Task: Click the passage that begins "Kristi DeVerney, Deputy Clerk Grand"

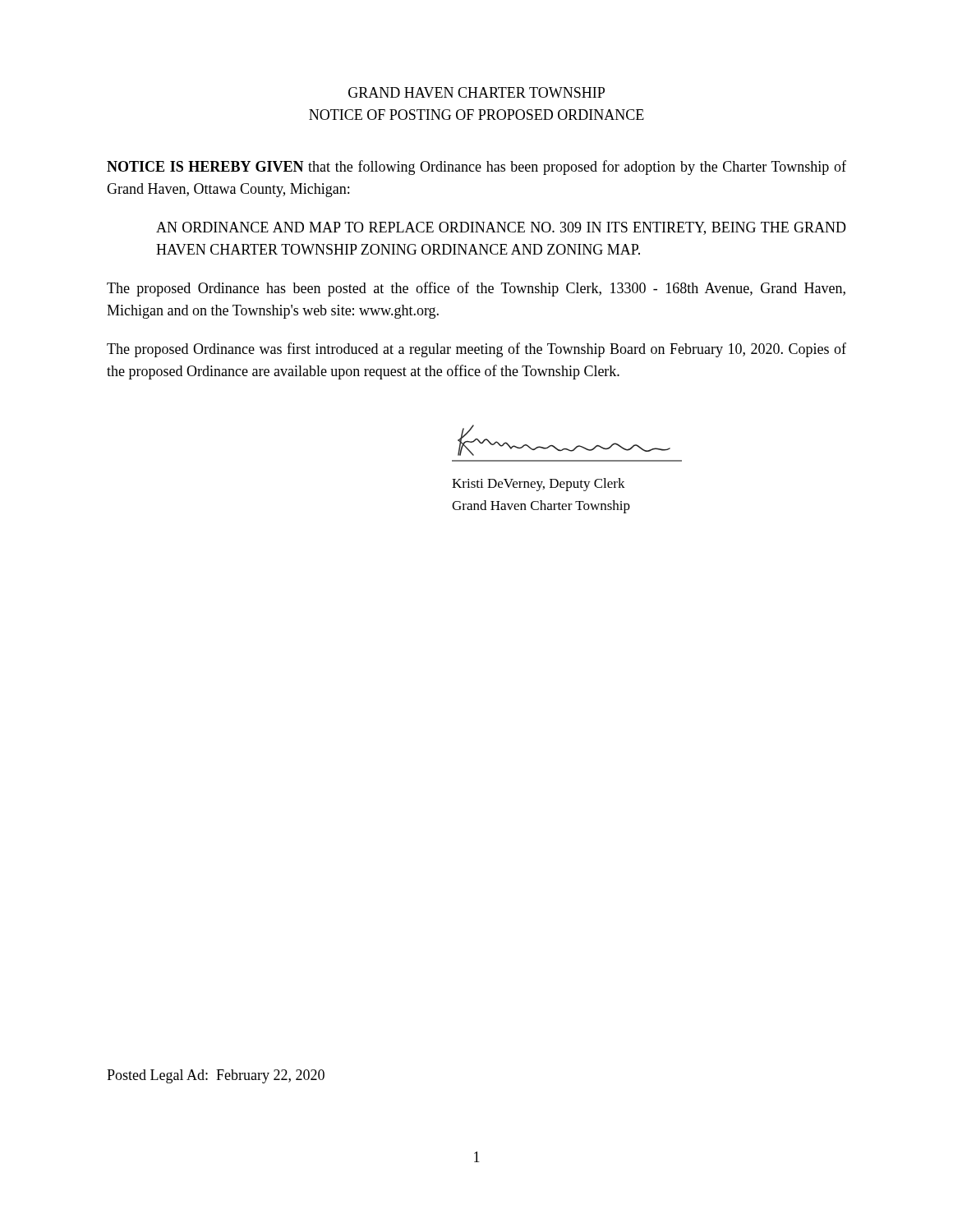Action: click(541, 494)
